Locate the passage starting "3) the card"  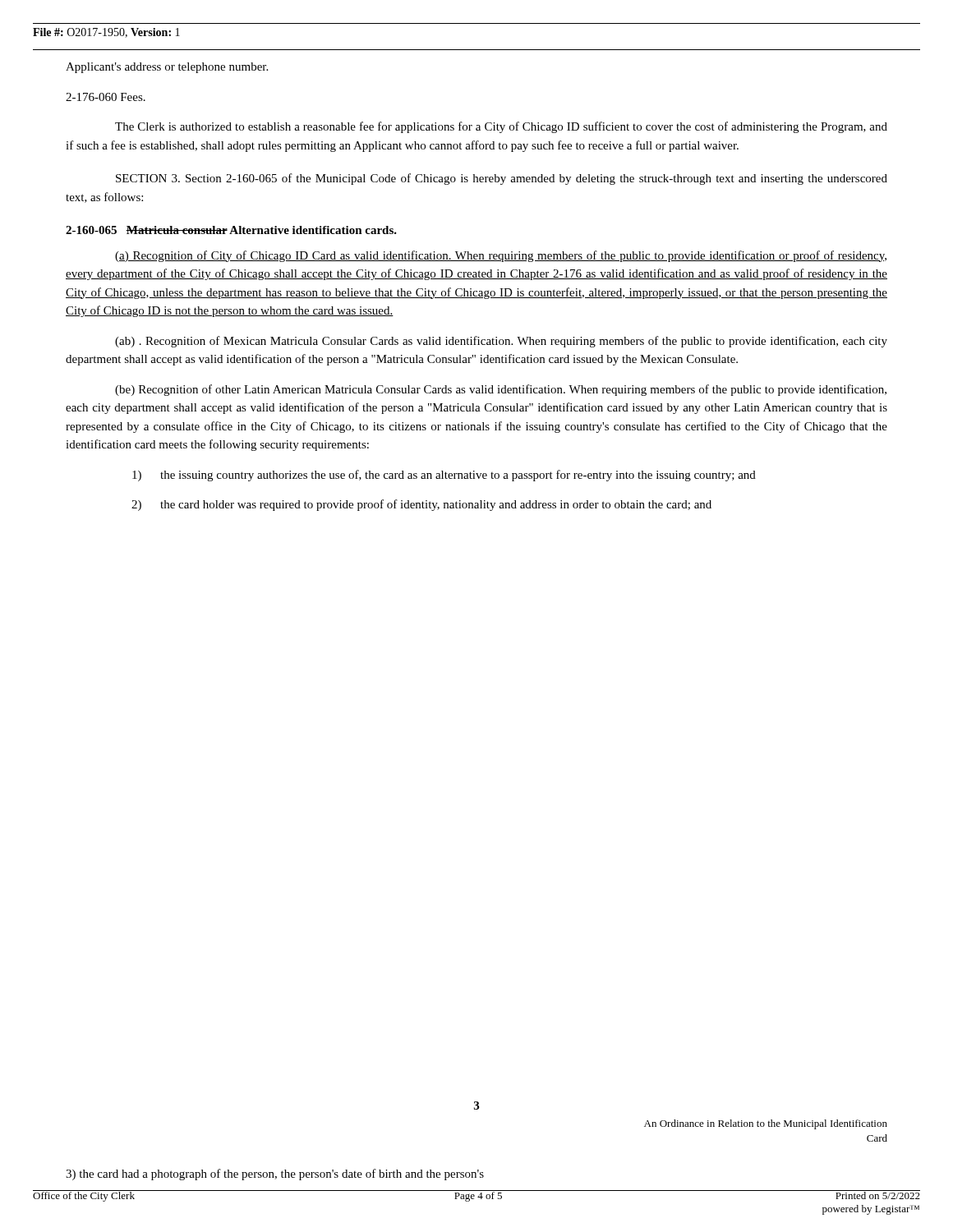pos(275,1173)
